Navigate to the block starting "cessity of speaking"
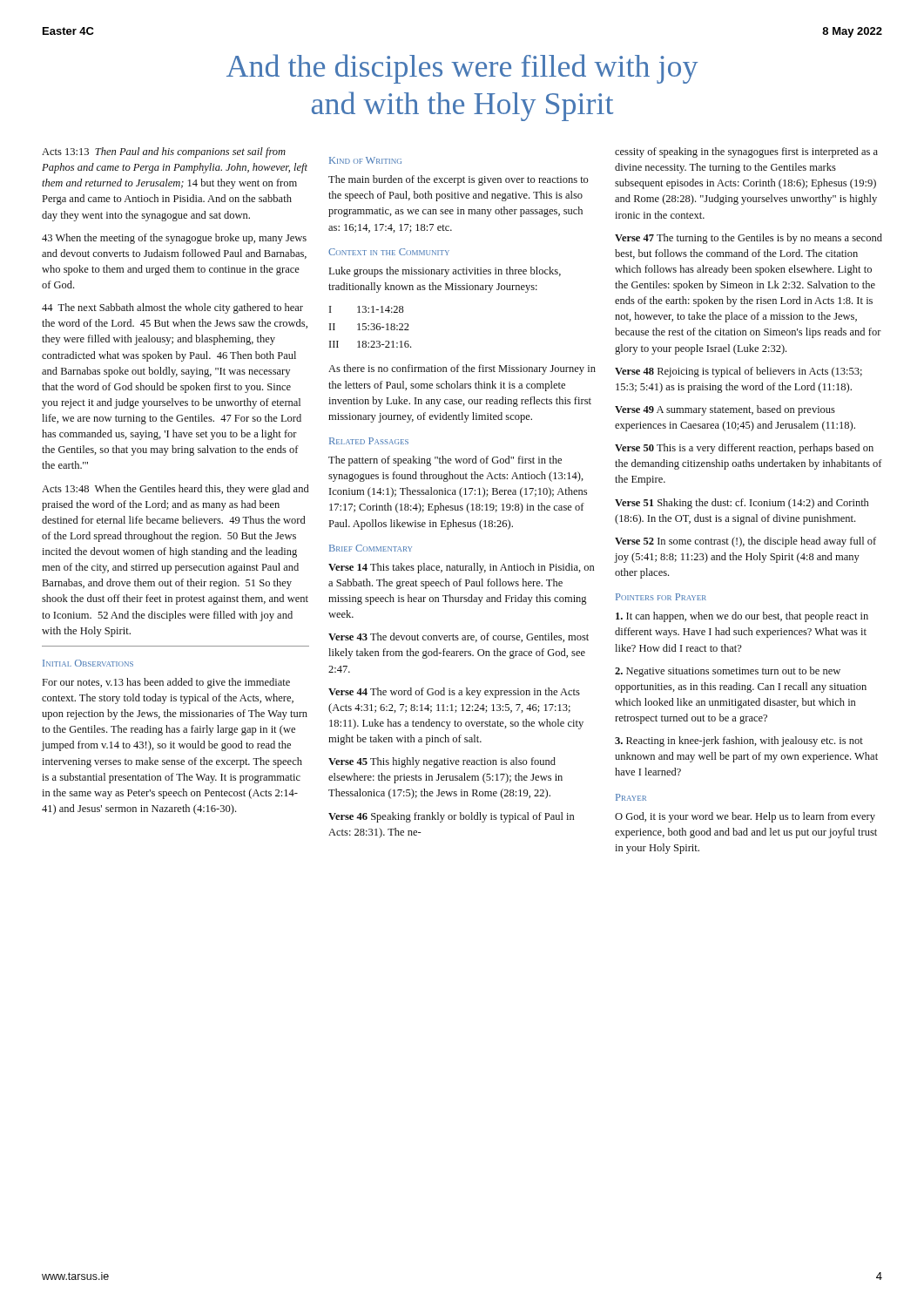The height and width of the screenshot is (1307, 924). click(x=749, y=362)
